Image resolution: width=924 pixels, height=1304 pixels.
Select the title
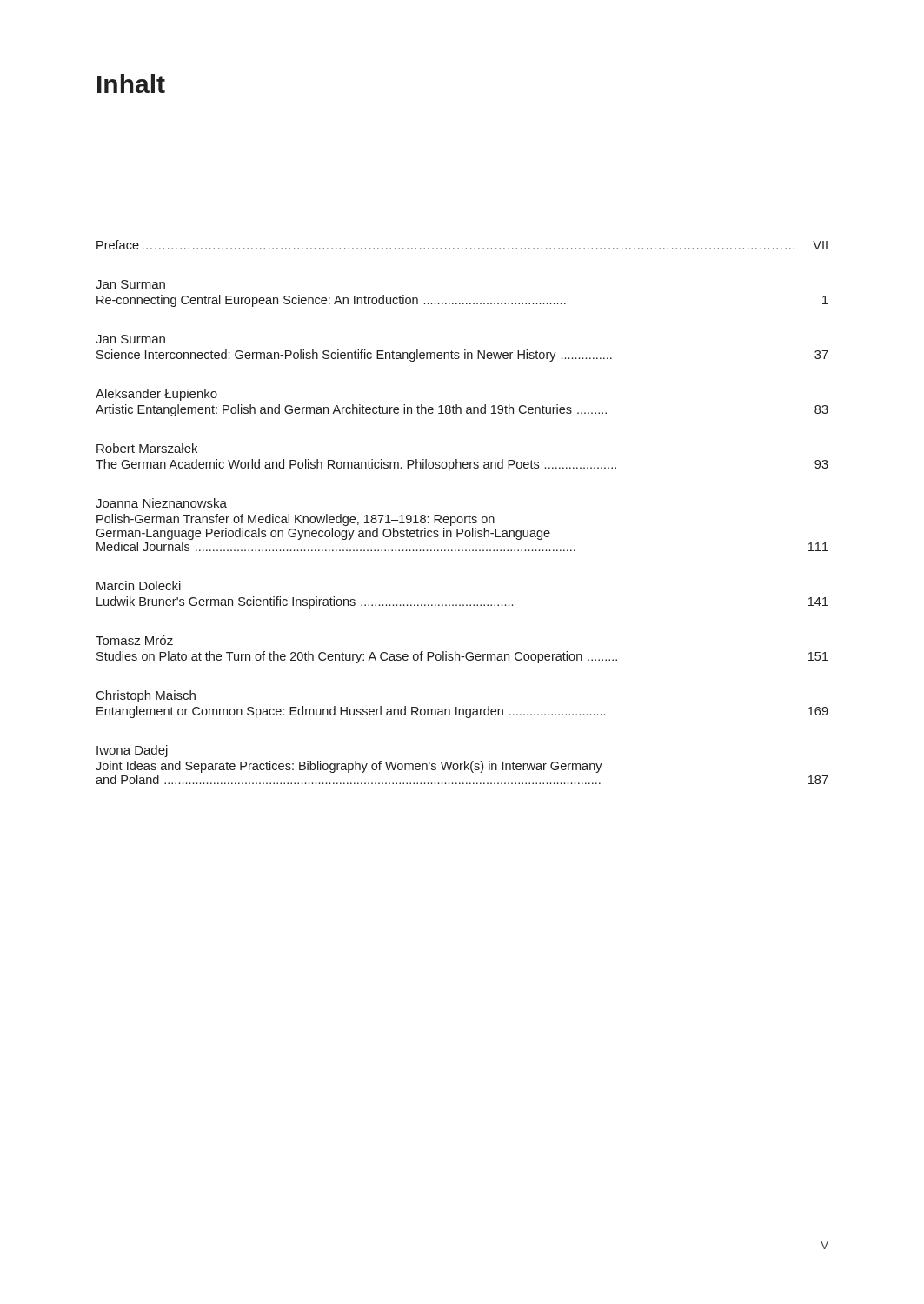130,84
